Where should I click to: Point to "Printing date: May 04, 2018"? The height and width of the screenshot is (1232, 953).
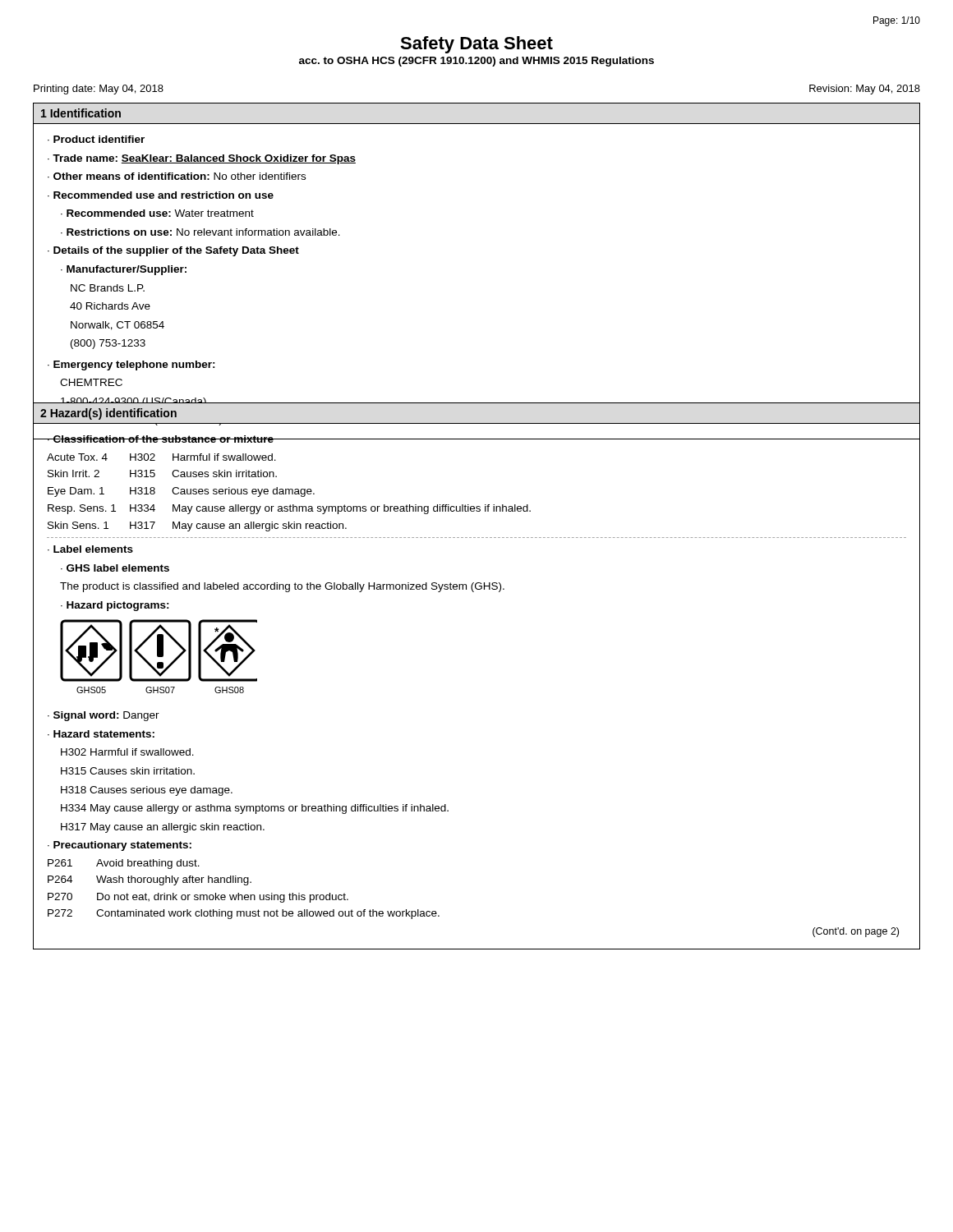tap(98, 88)
